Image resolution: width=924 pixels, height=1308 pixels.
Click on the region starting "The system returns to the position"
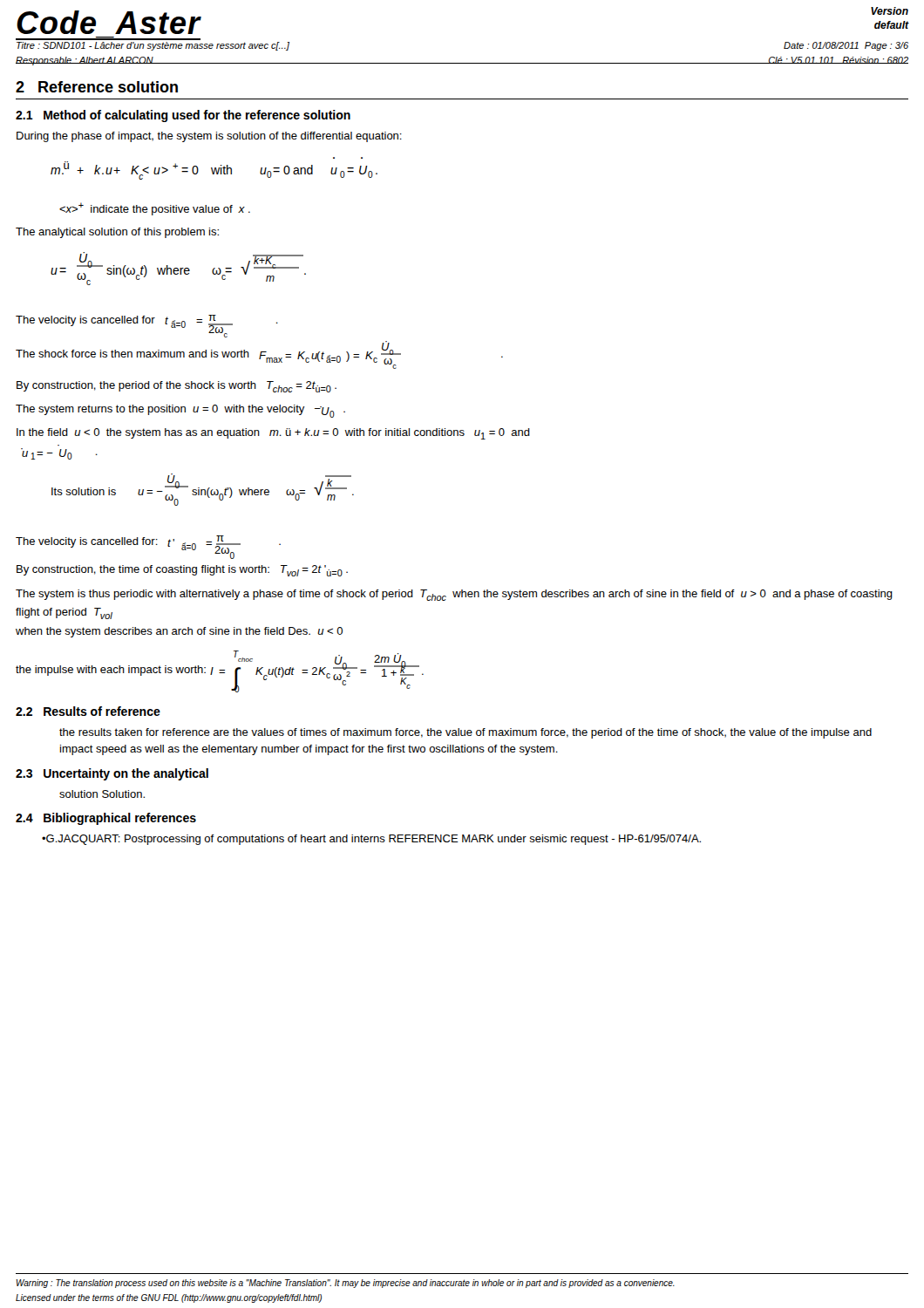pyautogui.click(x=181, y=410)
